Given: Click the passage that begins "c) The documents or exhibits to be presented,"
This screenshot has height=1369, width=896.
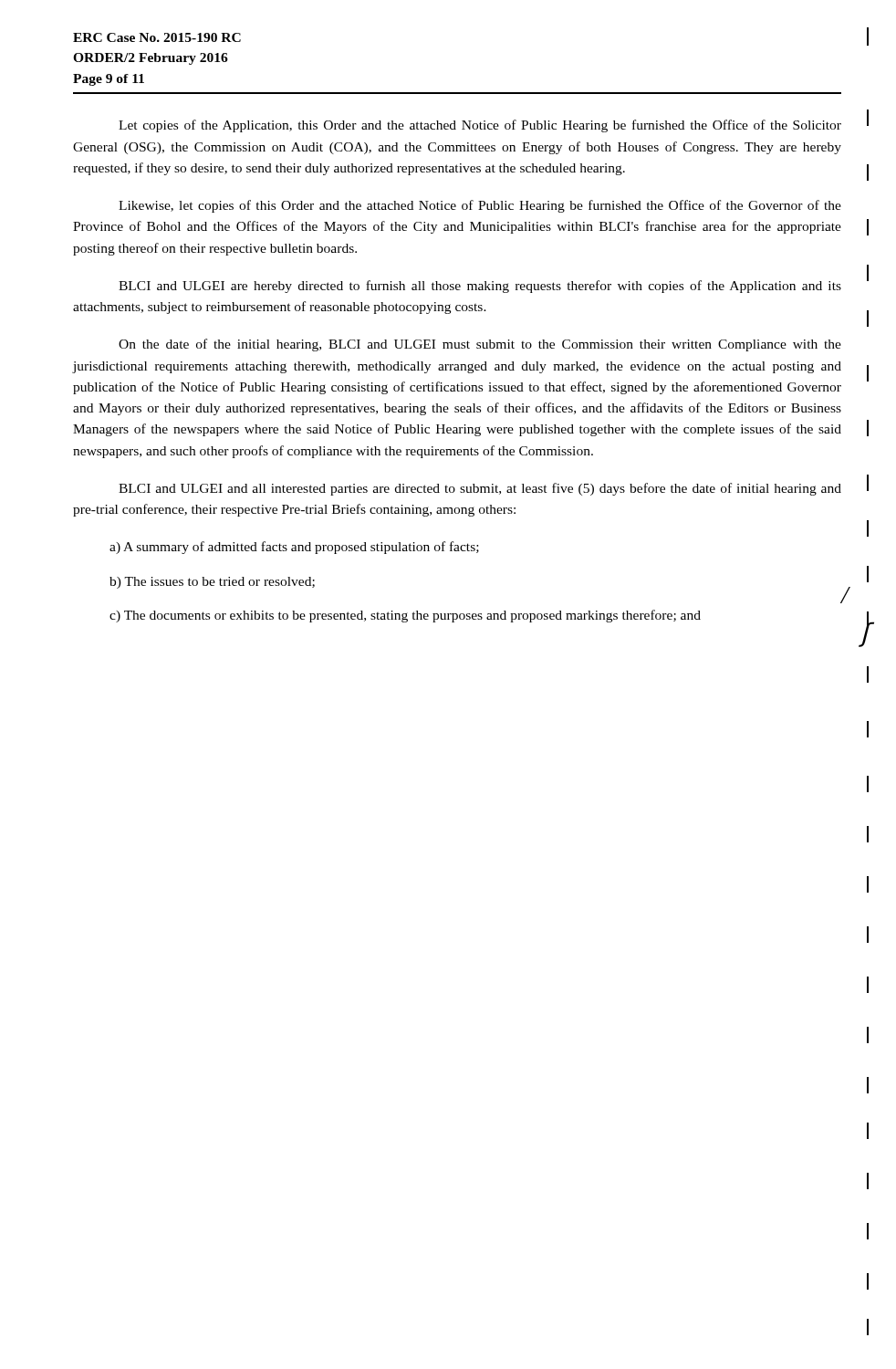Looking at the screenshot, I should 475,615.
